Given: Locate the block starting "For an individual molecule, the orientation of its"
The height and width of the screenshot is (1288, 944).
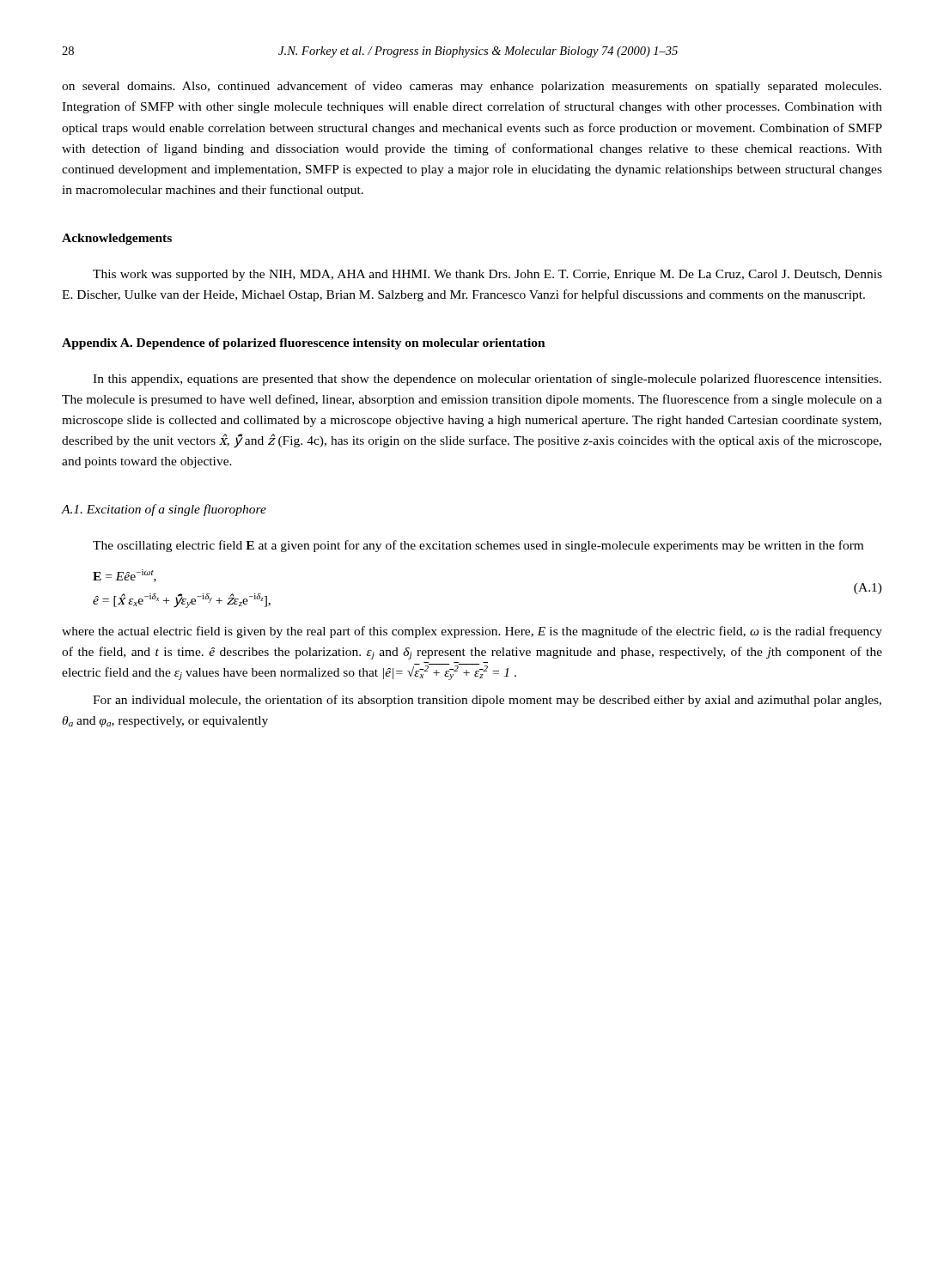Looking at the screenshot, I should click(472, 710).
